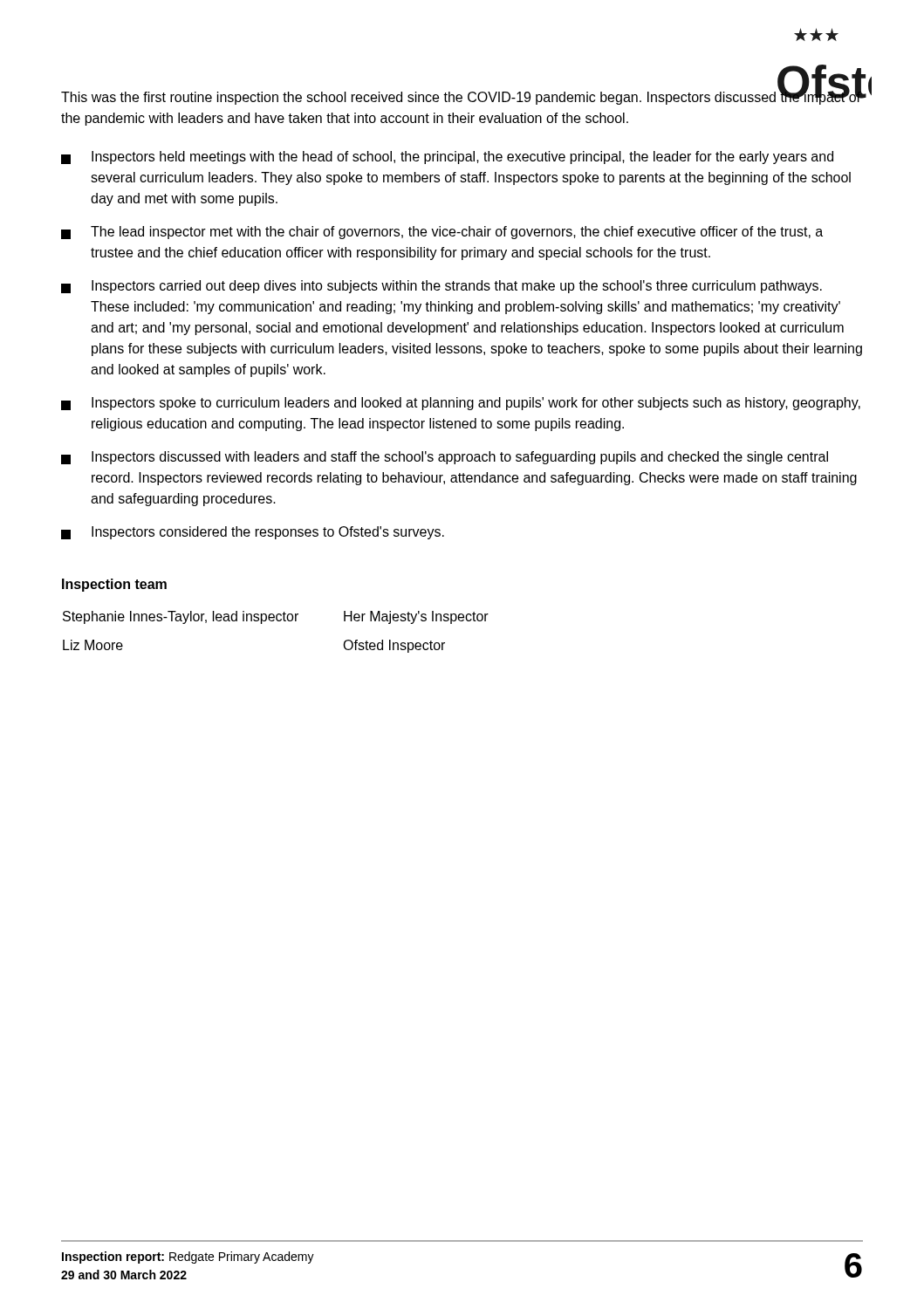Locate the logo

coord(824,69)
